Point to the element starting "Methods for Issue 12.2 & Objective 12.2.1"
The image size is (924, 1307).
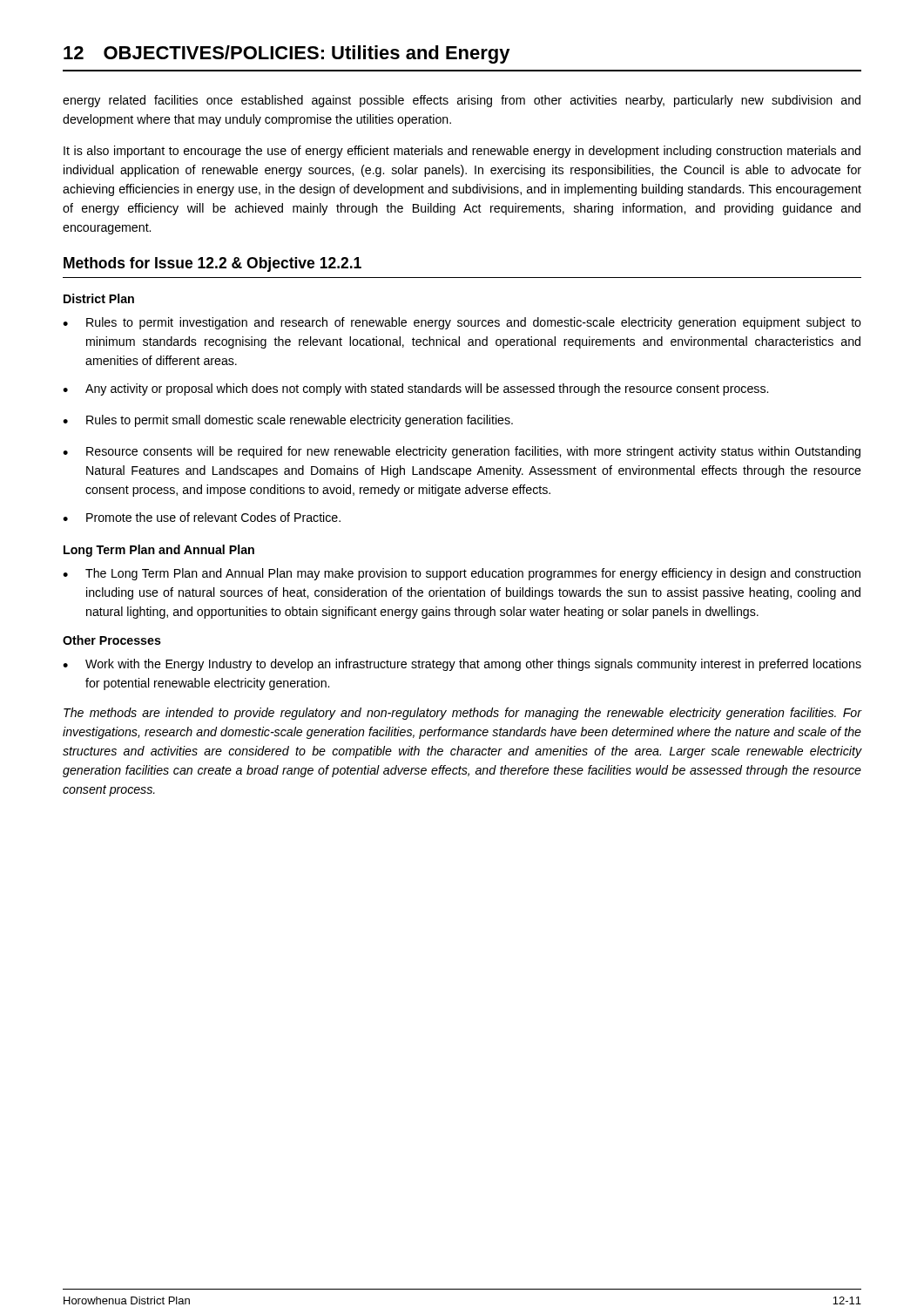click(x=212, y=263)
